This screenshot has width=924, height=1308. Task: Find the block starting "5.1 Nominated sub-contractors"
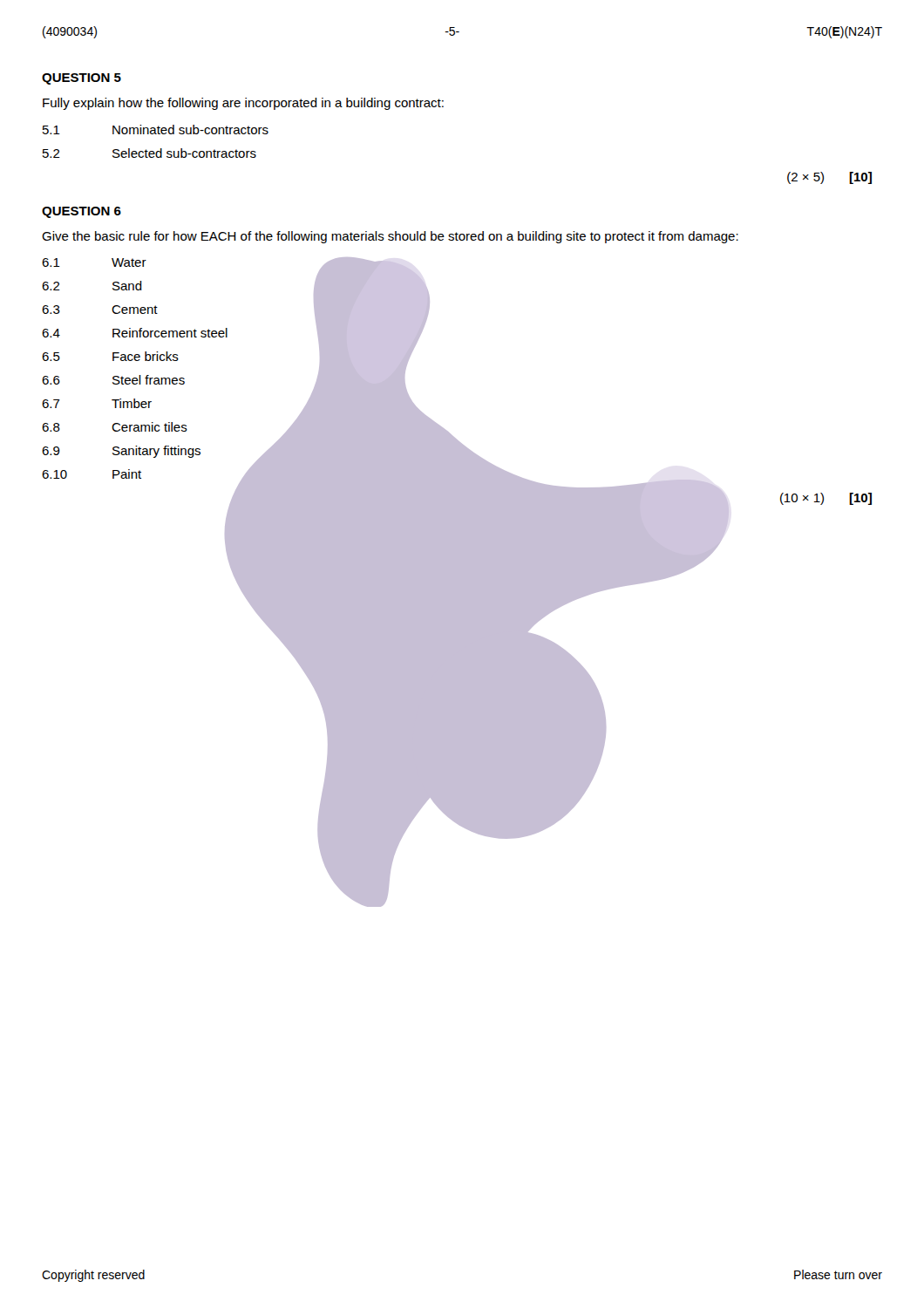(x=155, y=129)
